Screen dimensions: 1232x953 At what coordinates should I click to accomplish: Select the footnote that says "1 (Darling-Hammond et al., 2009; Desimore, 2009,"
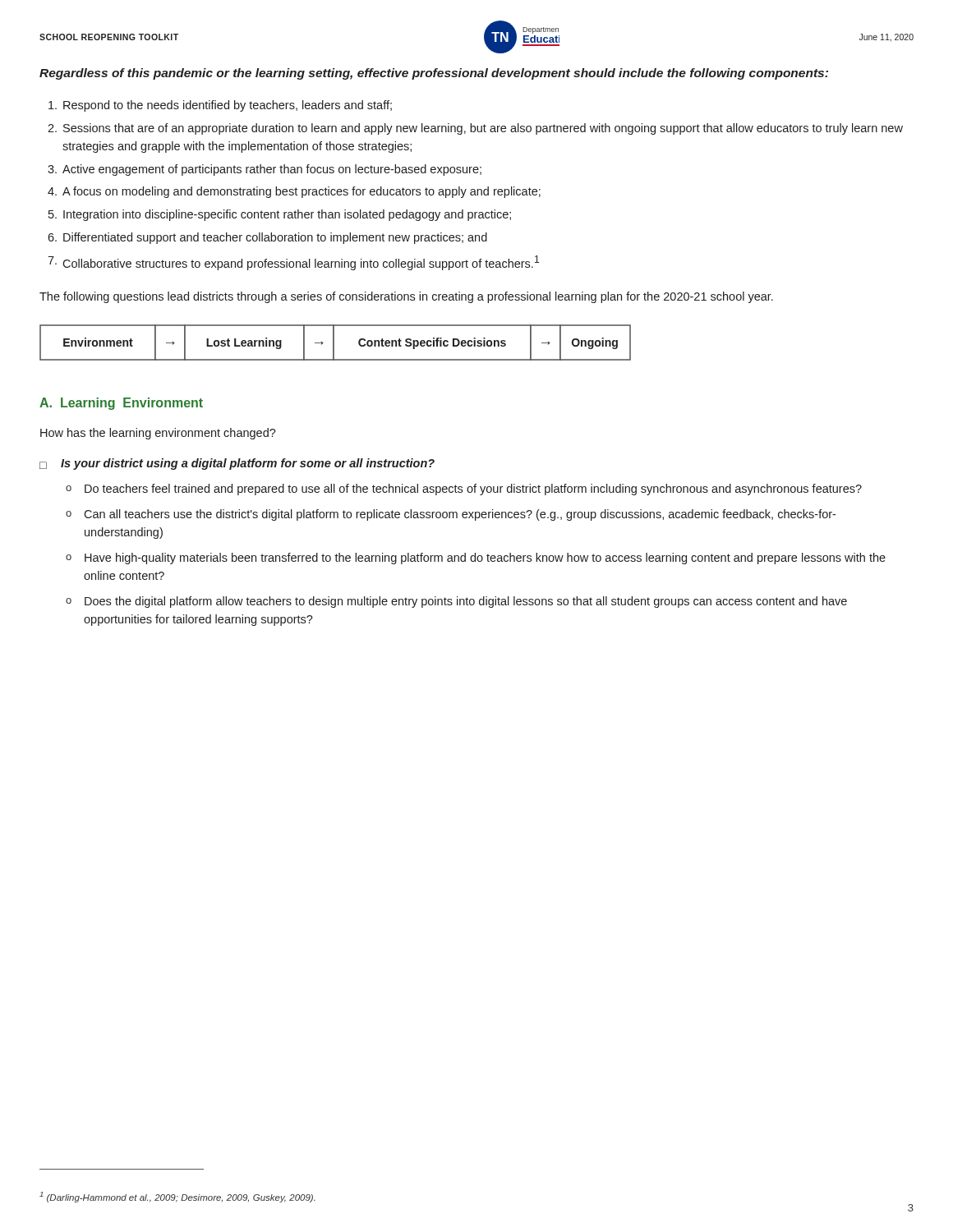point(178,1196)
